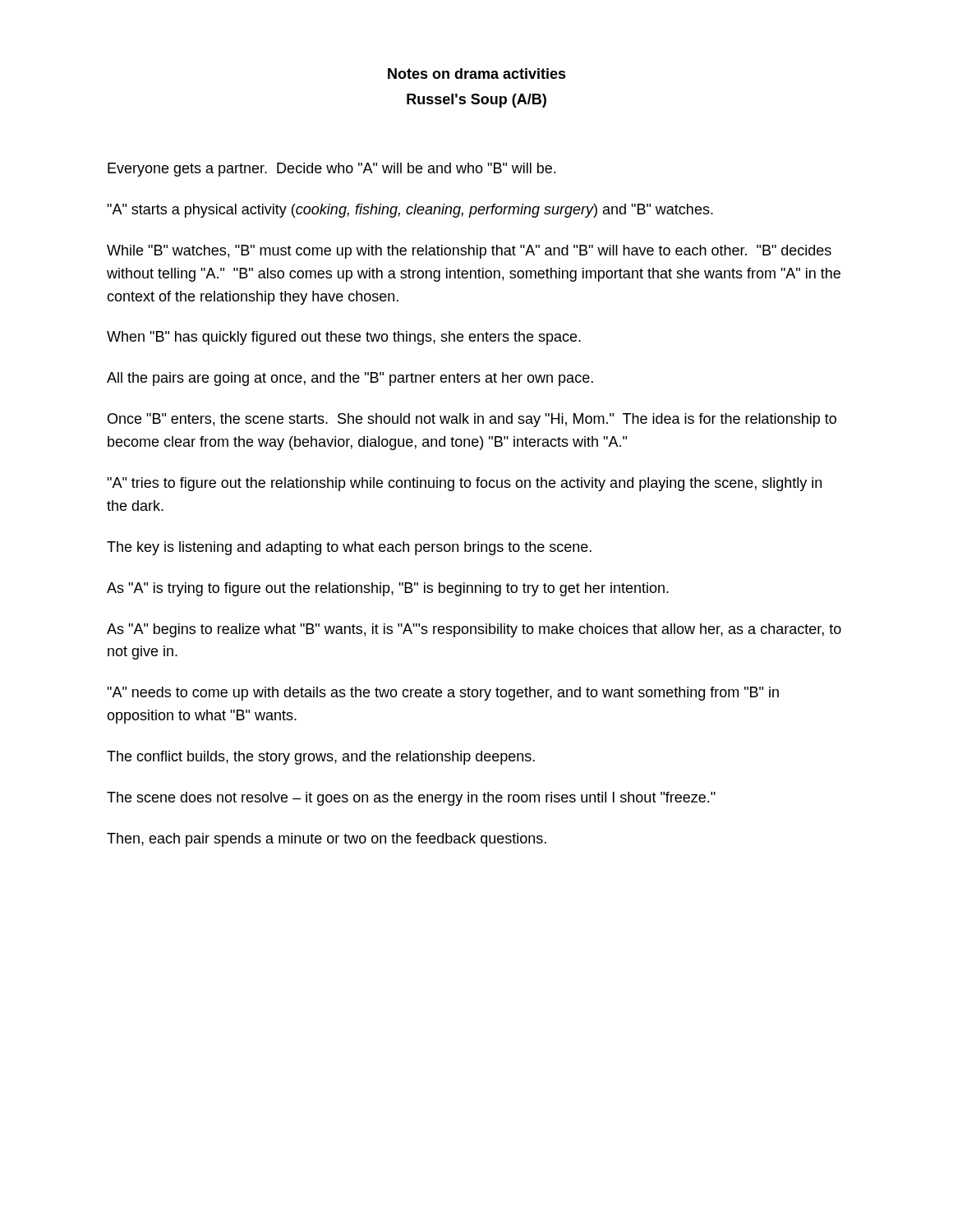Viewport: 953px width, 1232px height.
Task: Click on the text block containing "All the pairs are going at once, and"
Action: point(350,378)
